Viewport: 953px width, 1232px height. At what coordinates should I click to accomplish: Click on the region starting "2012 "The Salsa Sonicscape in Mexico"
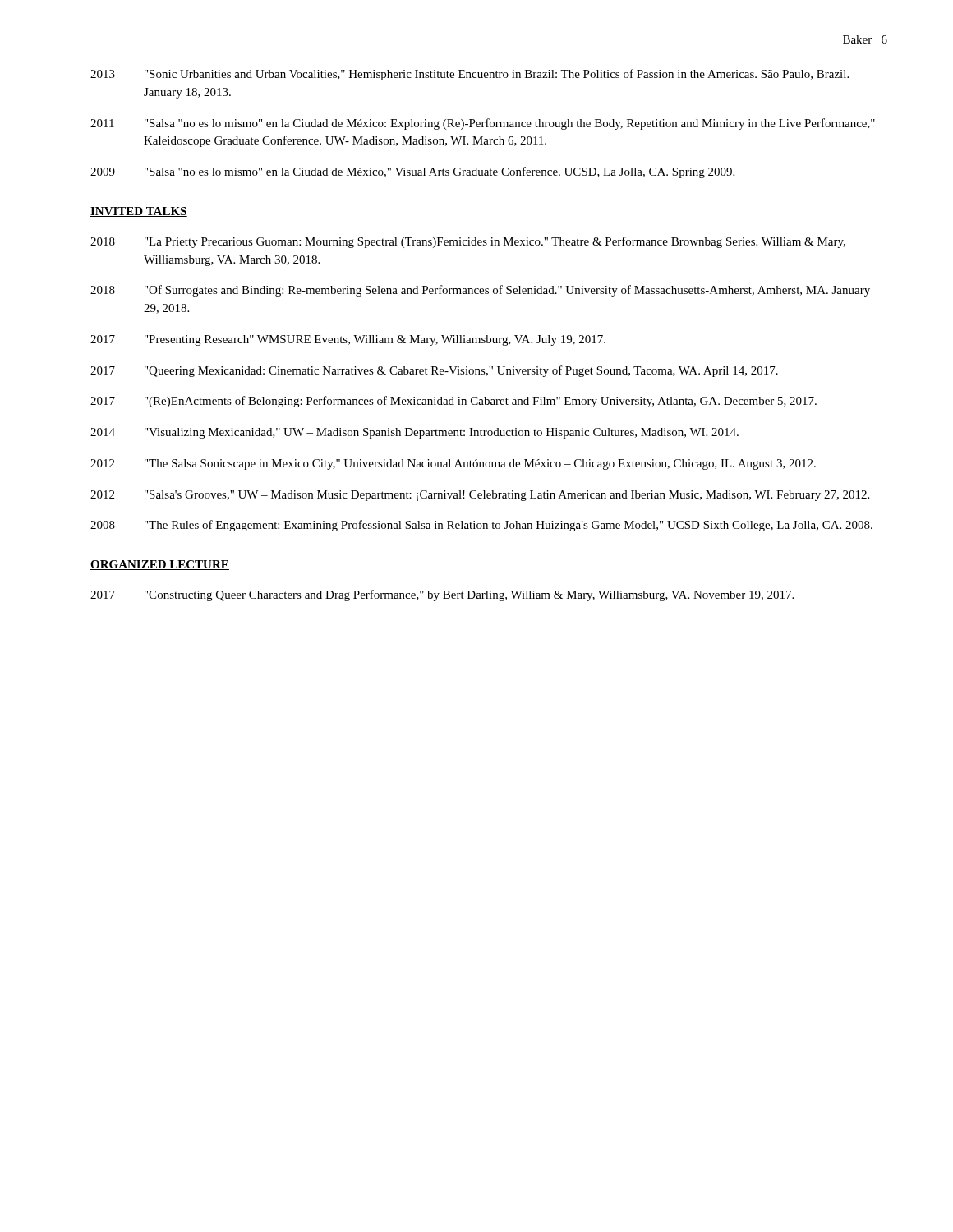point(489,464)
